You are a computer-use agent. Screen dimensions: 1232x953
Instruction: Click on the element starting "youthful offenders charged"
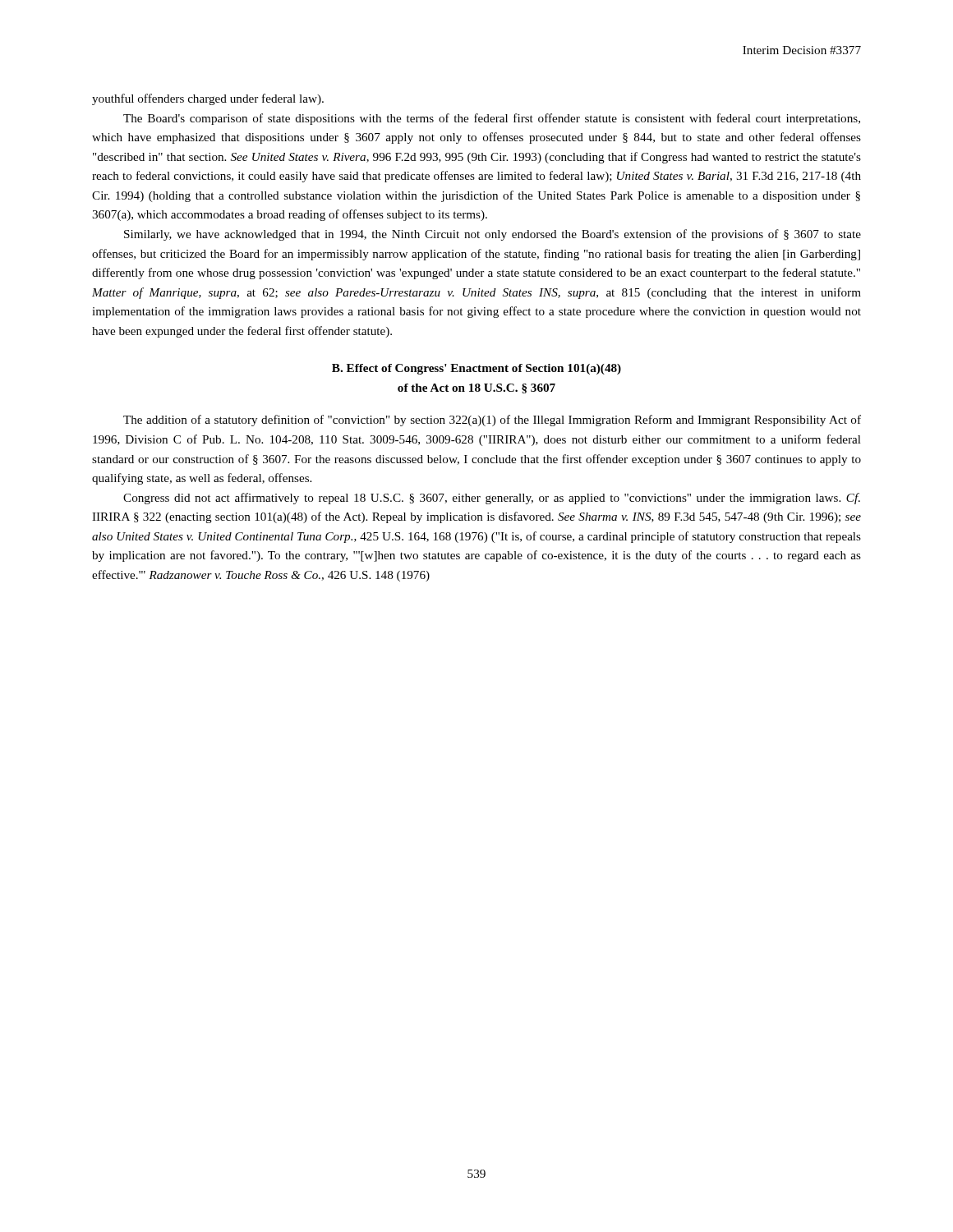pyautogui.click(x=476, y=214)
